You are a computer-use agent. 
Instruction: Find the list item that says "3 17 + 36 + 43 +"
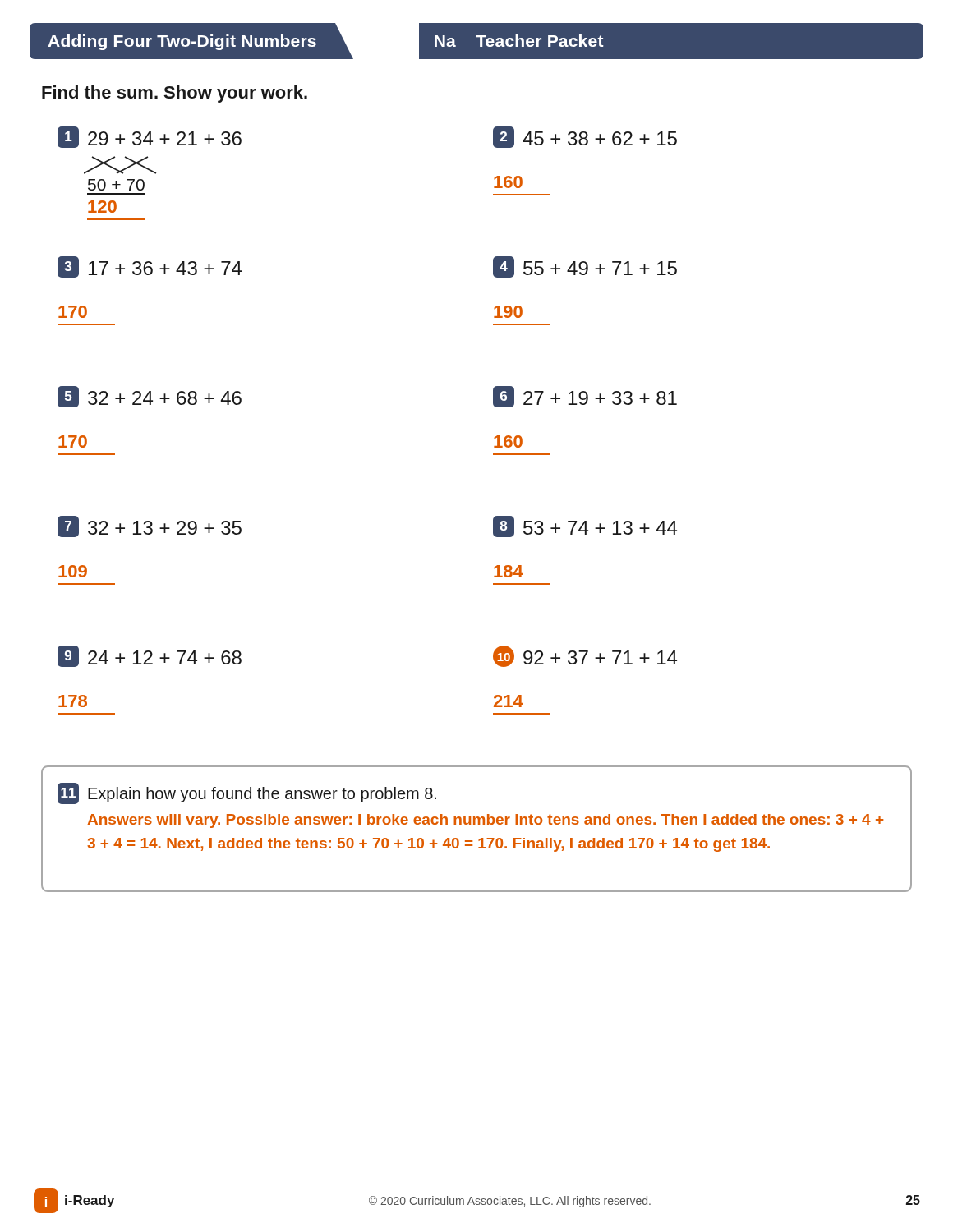click(x=150, y=267)
